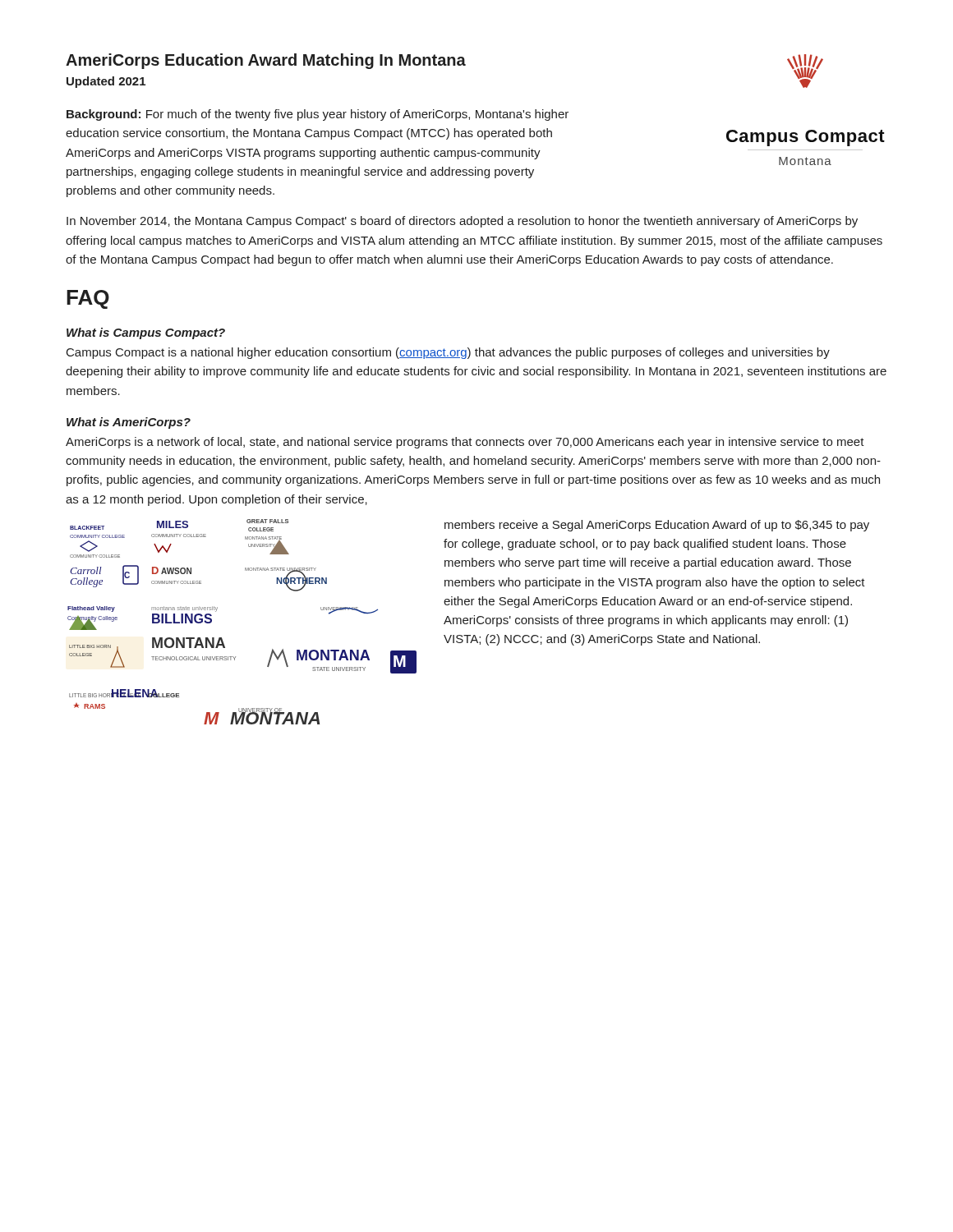The image size is (953, 1232).
Task: Click on the passage starting "What is AmeriCorps?"
Action: pyautogui.click(x=128, y=422)
